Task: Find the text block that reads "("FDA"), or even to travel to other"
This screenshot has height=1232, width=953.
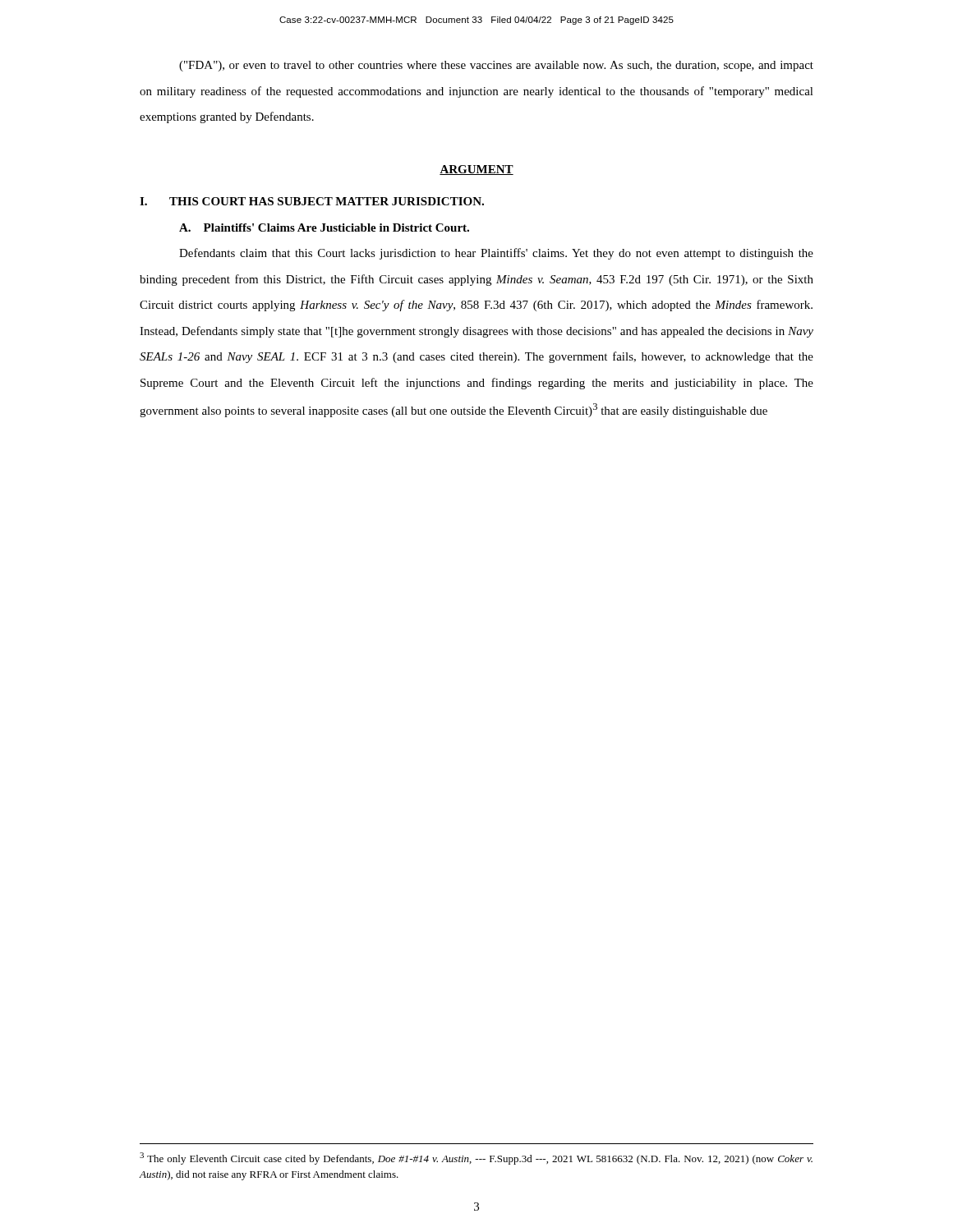Action: 476,91
